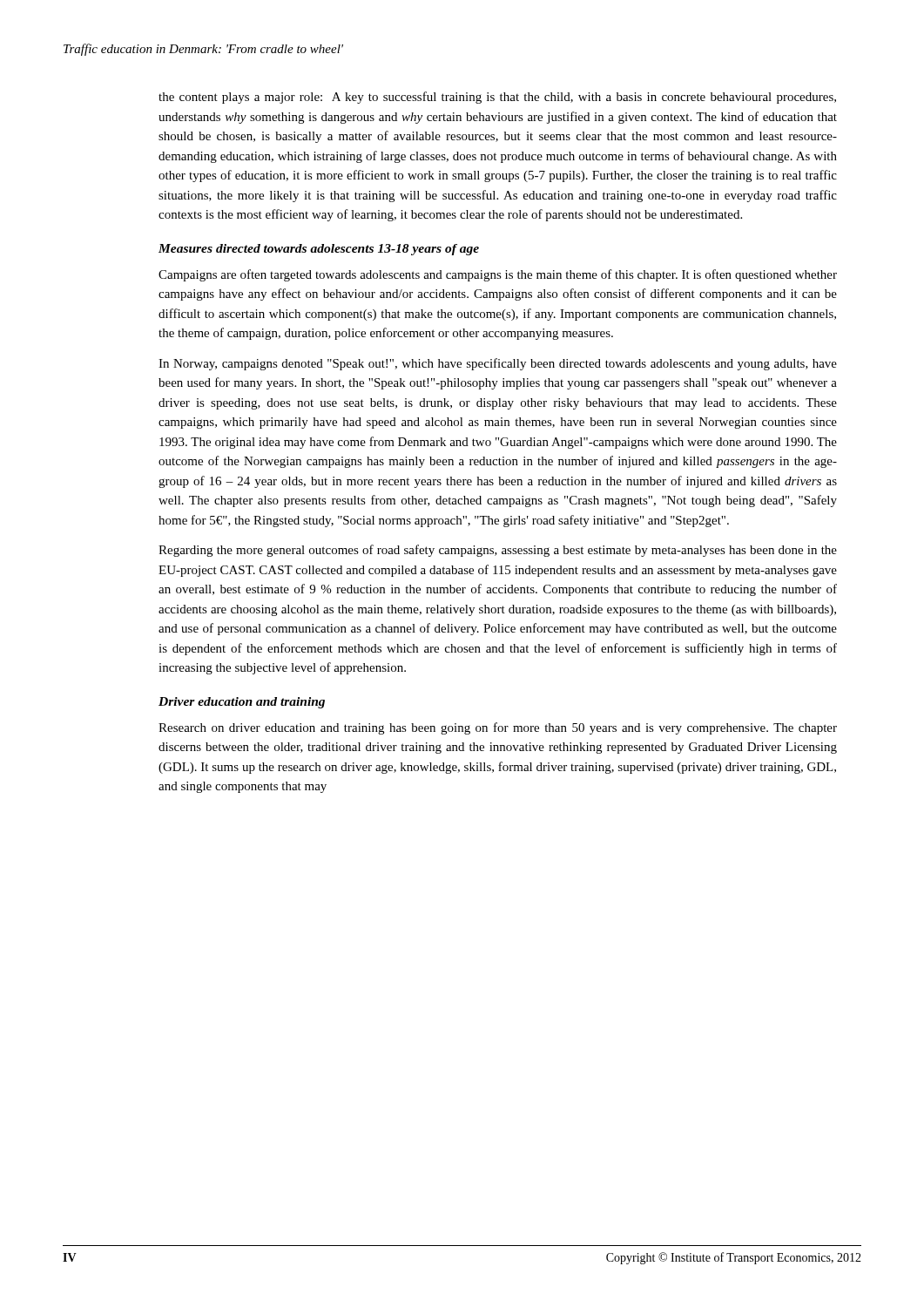Select the block starting "Measures directed towards"
The height and width of the screenshot is (1307, 924).
[319, 247]
